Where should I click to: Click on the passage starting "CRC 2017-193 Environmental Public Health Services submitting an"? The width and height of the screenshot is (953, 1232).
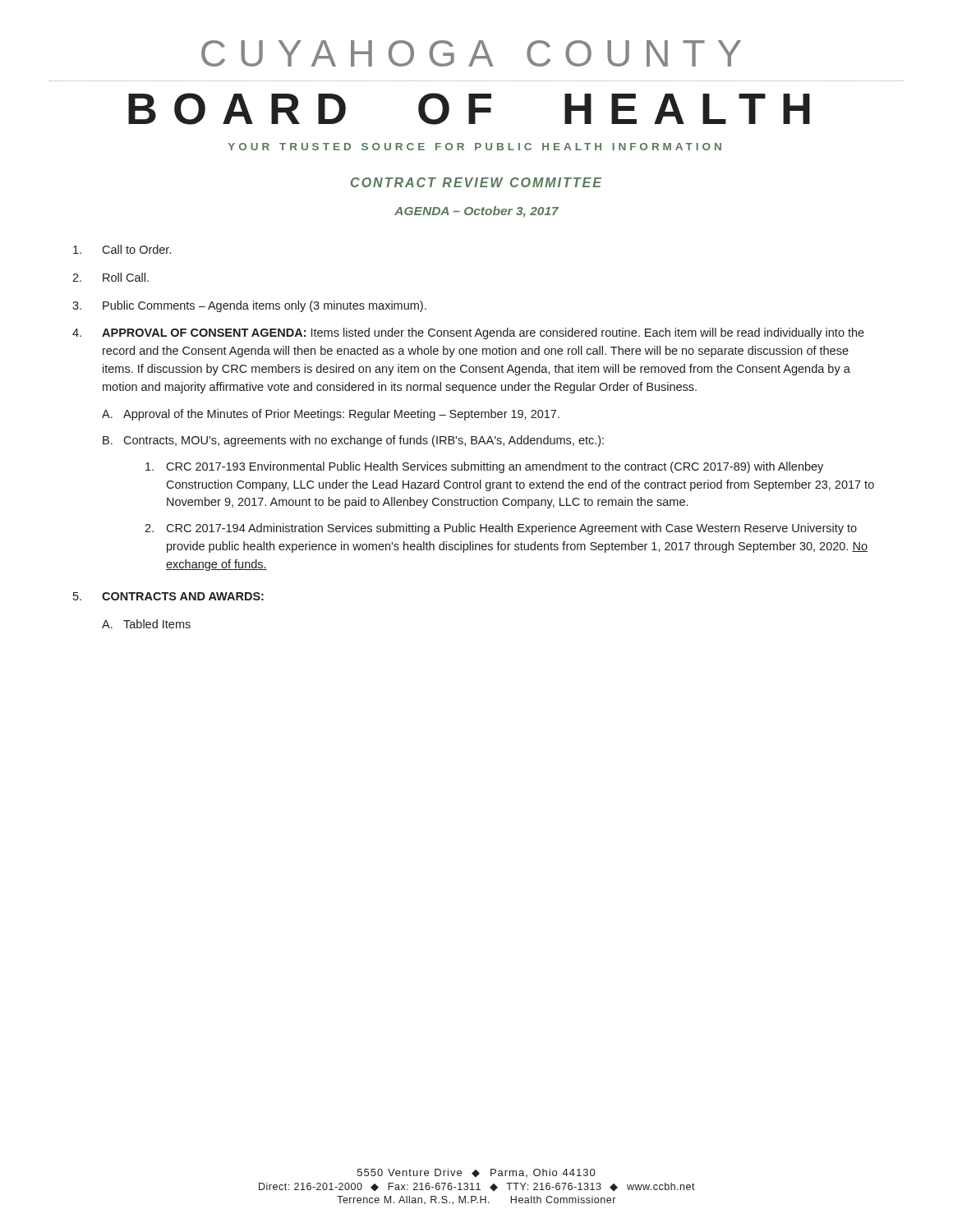pyautogui.click(x=513, y=485)
